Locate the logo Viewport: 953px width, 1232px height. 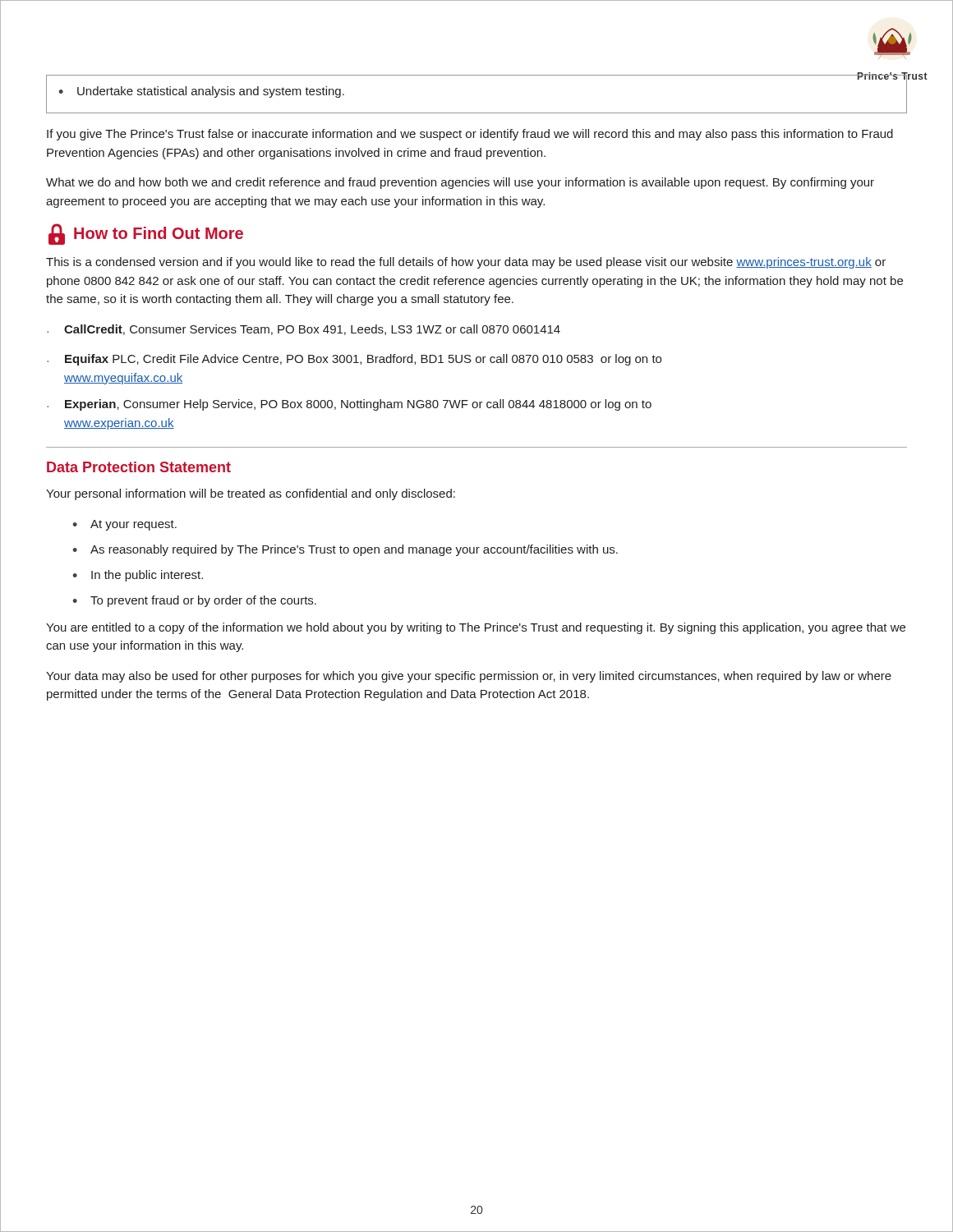tap(892, 49)
